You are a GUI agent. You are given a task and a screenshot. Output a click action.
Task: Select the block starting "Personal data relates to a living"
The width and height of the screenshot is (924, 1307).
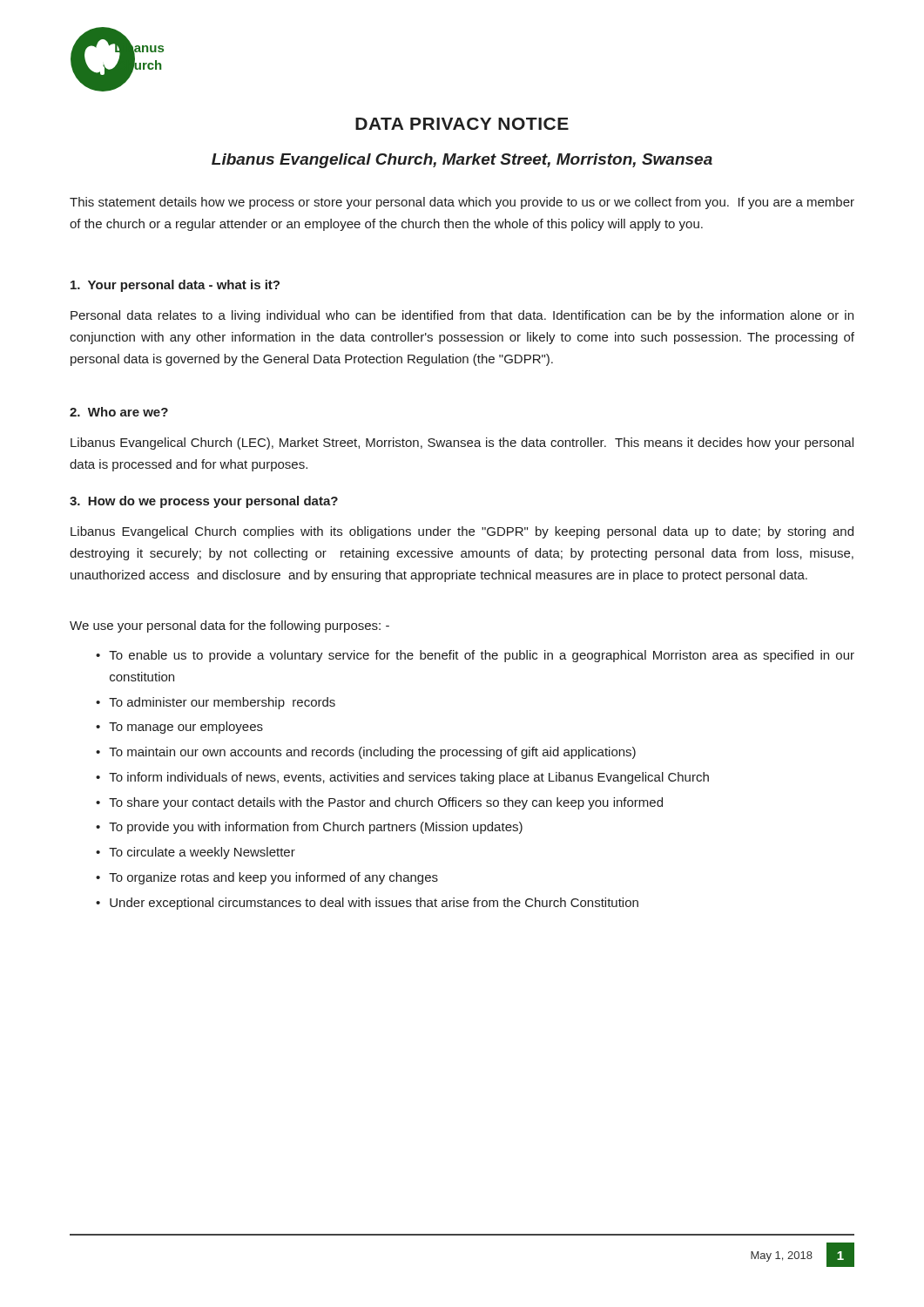pos(462,337)
